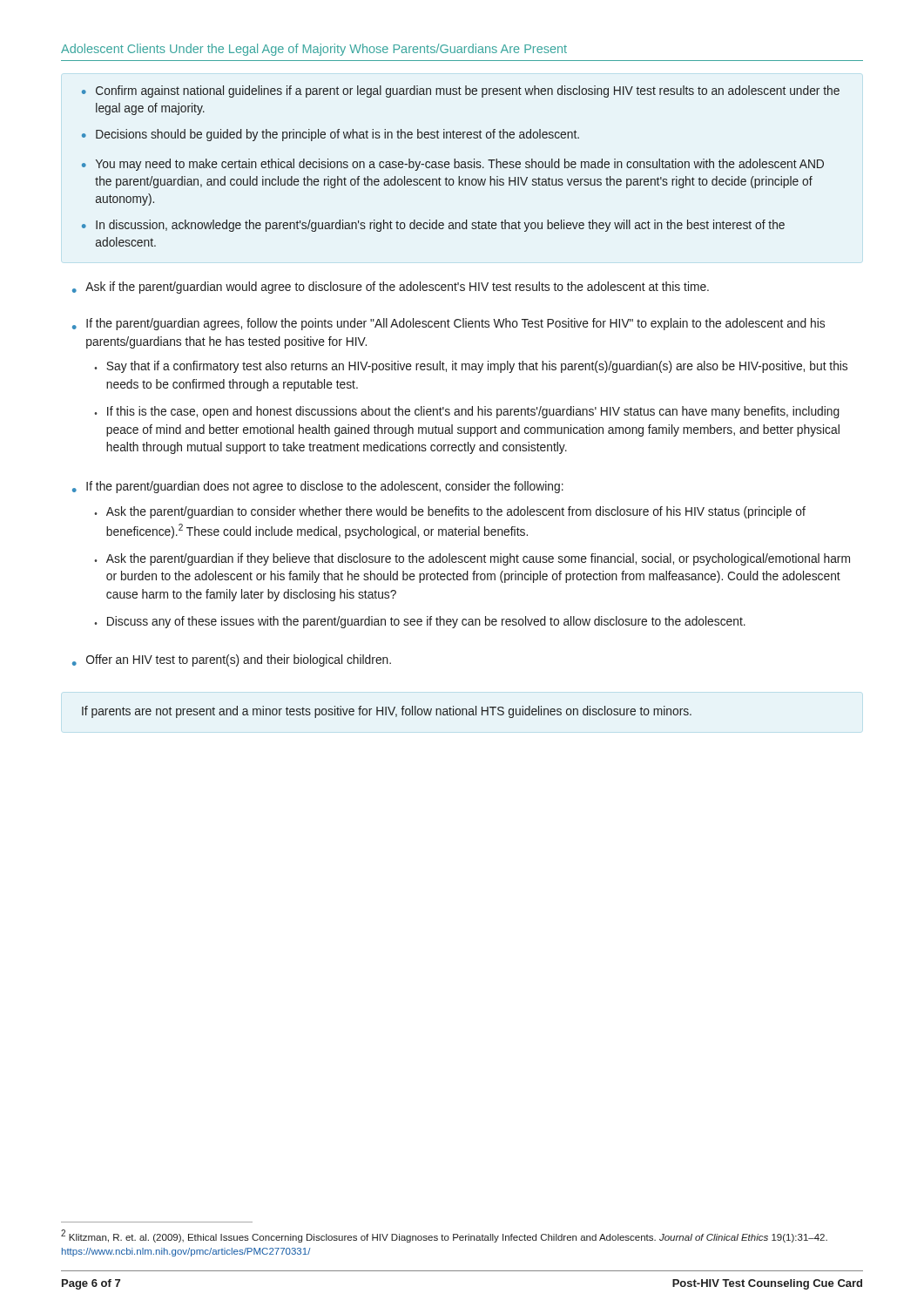Viewport: 924px width, 1307px height.
Task: Locate the passage starting "If parents are"
Action: (387, 712)
